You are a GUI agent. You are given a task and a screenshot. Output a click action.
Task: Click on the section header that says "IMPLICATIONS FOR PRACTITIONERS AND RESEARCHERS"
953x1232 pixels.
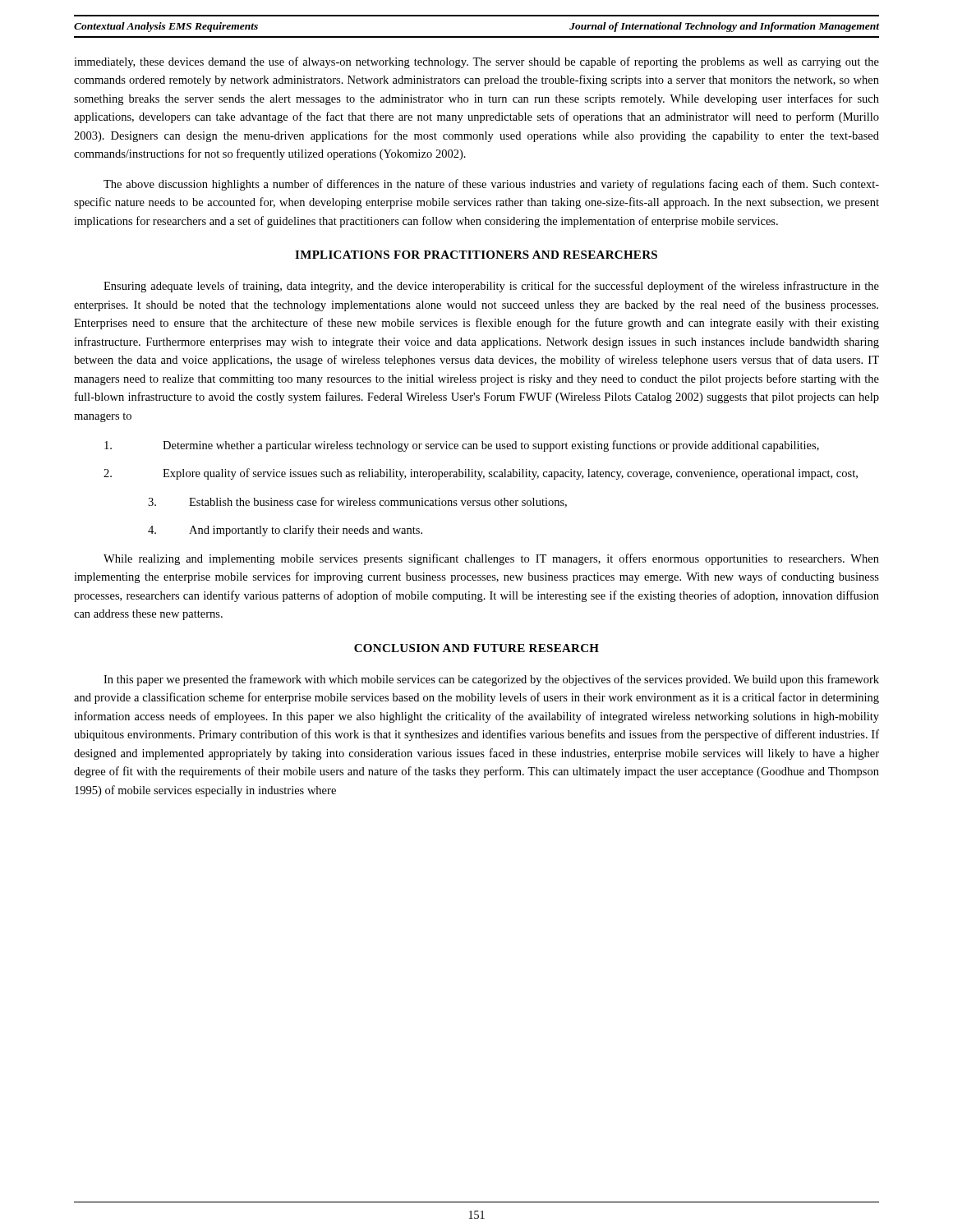pyautogui.click(x=476, y=255)
